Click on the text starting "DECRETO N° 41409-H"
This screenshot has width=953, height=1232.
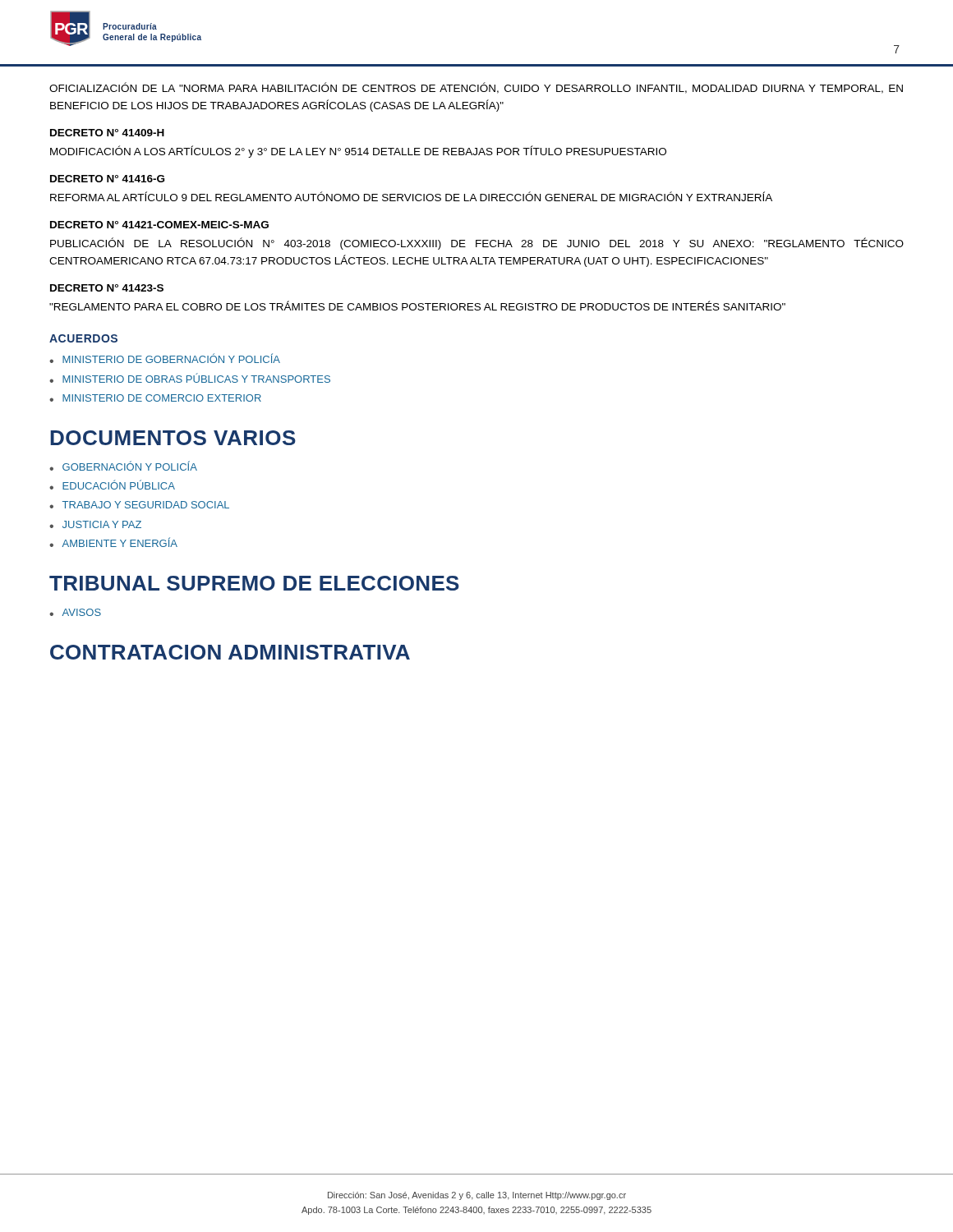[107, 133]
